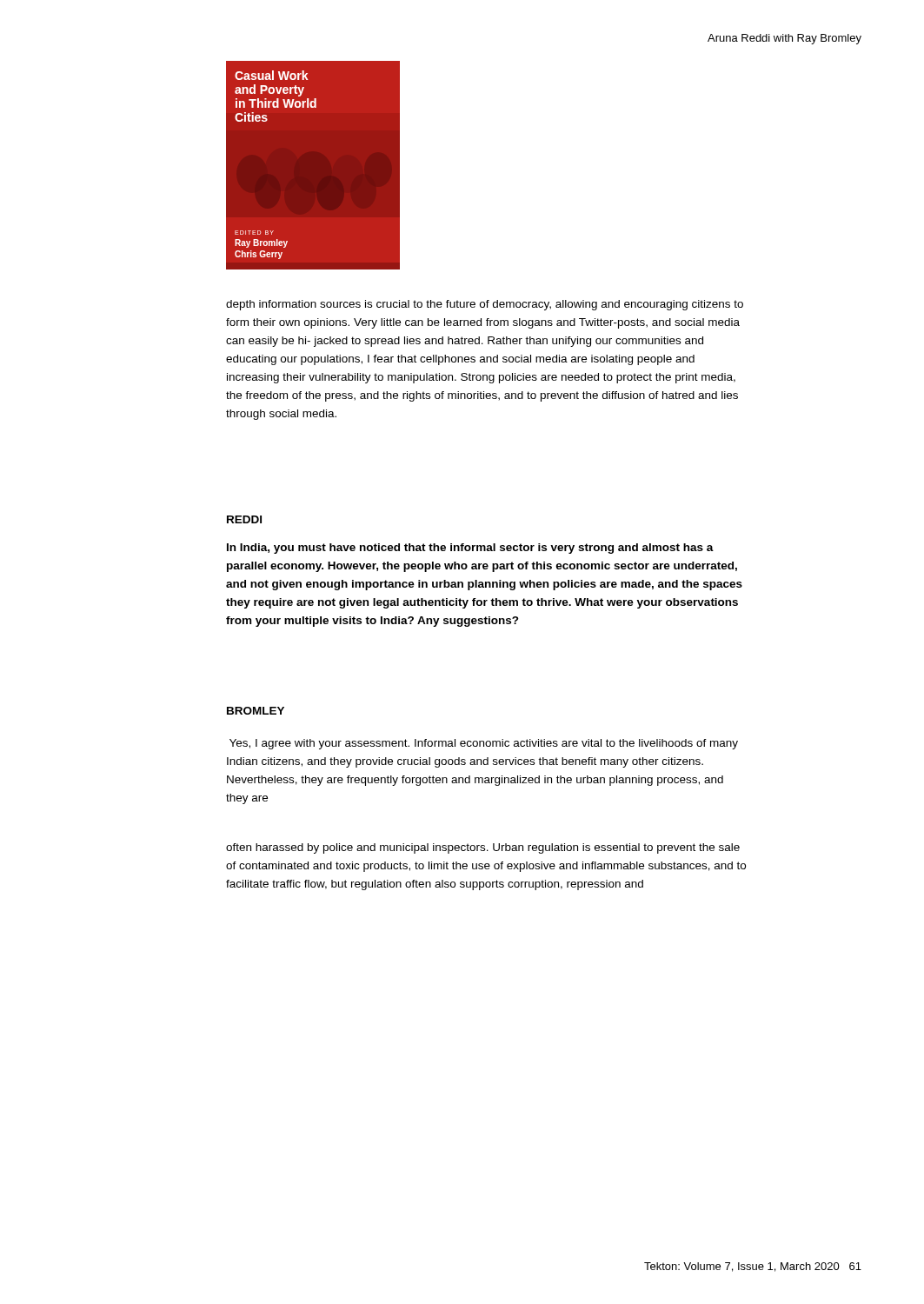Click on the text block with the text "Yes, I agree with"

point(482,770)
